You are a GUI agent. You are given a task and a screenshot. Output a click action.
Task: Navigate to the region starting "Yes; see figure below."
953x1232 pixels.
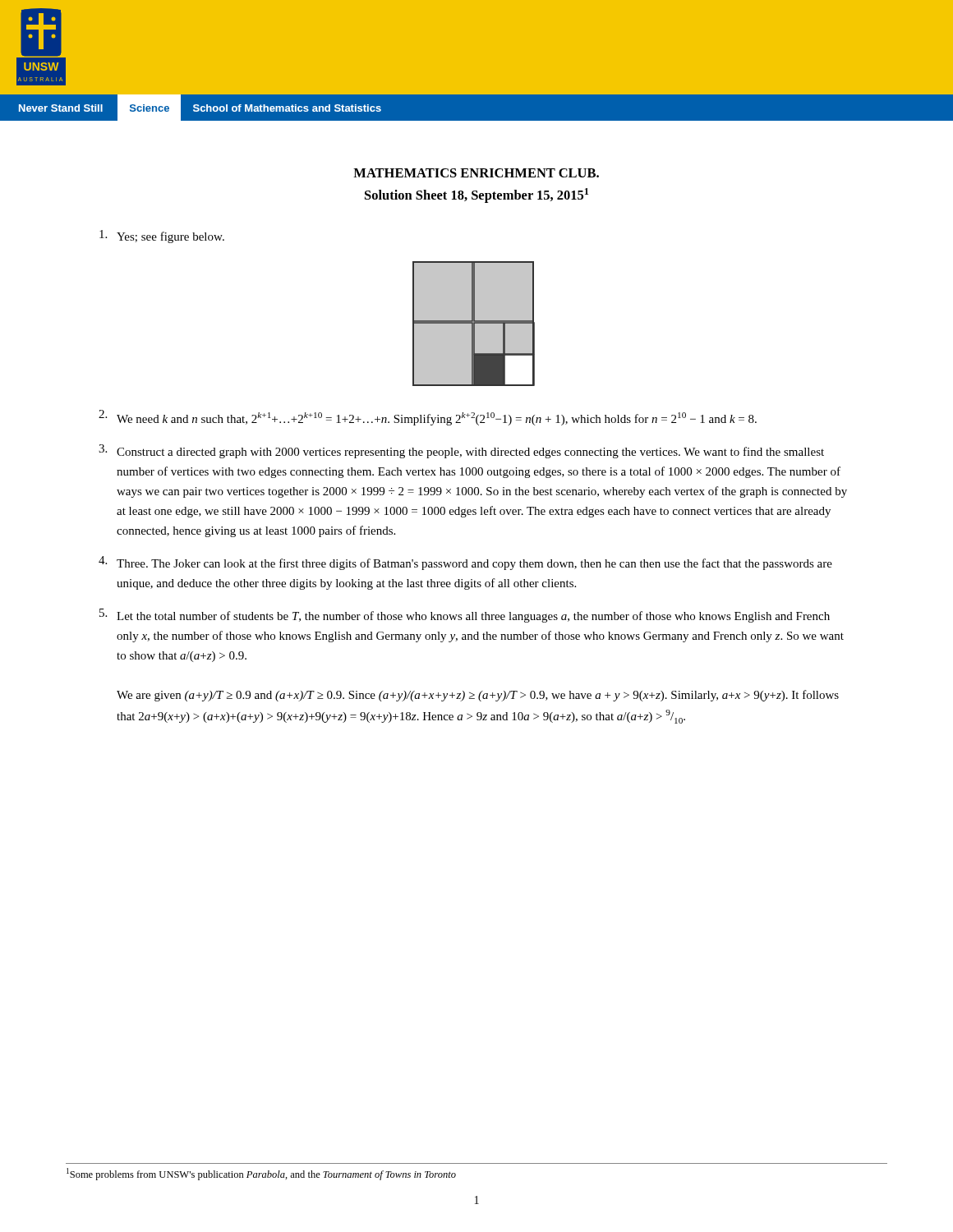click(x=162, y=237)
